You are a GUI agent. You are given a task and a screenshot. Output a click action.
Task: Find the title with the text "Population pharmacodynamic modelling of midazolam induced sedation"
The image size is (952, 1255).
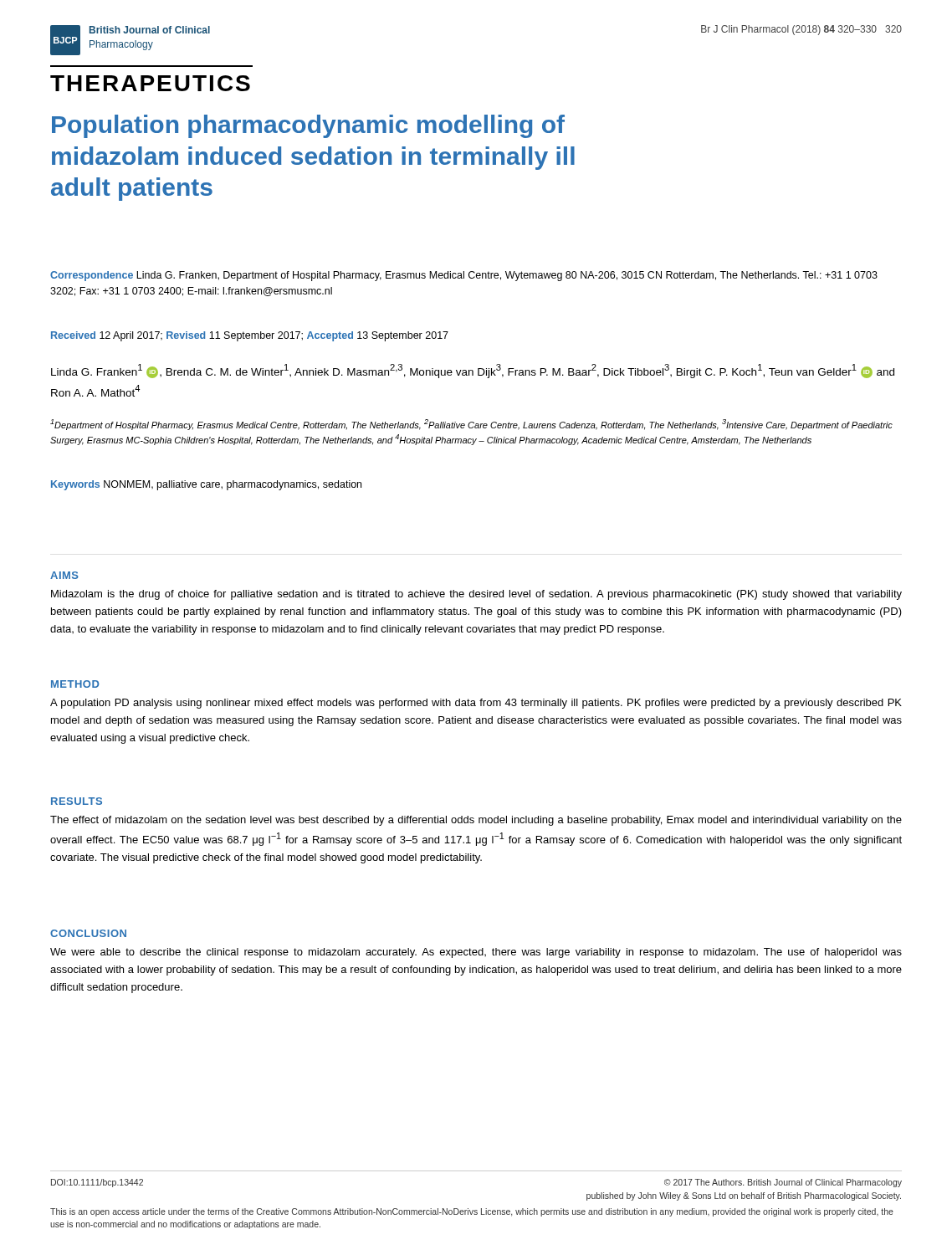coord(313,156)
